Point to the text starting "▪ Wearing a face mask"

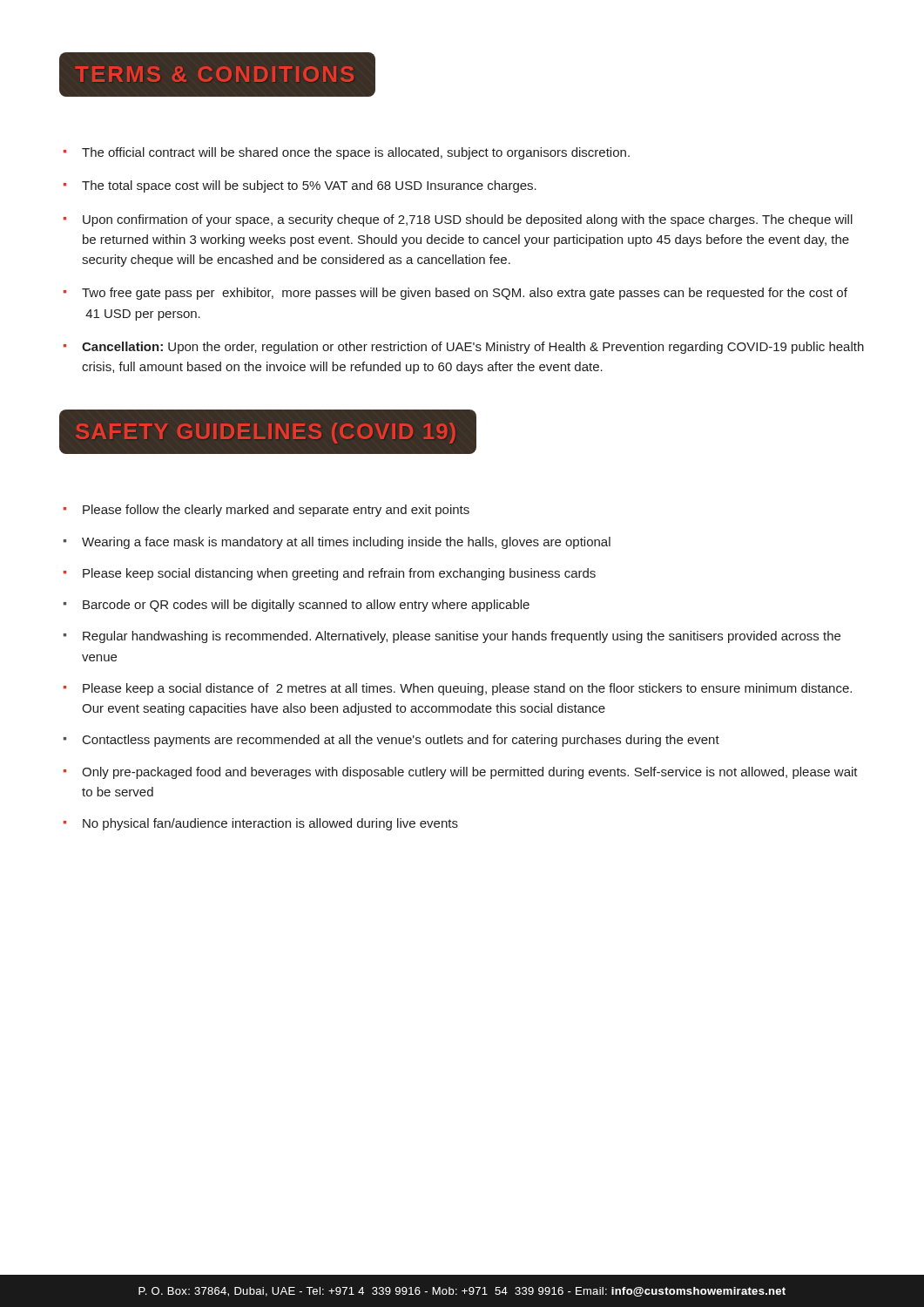coord(337,541)
